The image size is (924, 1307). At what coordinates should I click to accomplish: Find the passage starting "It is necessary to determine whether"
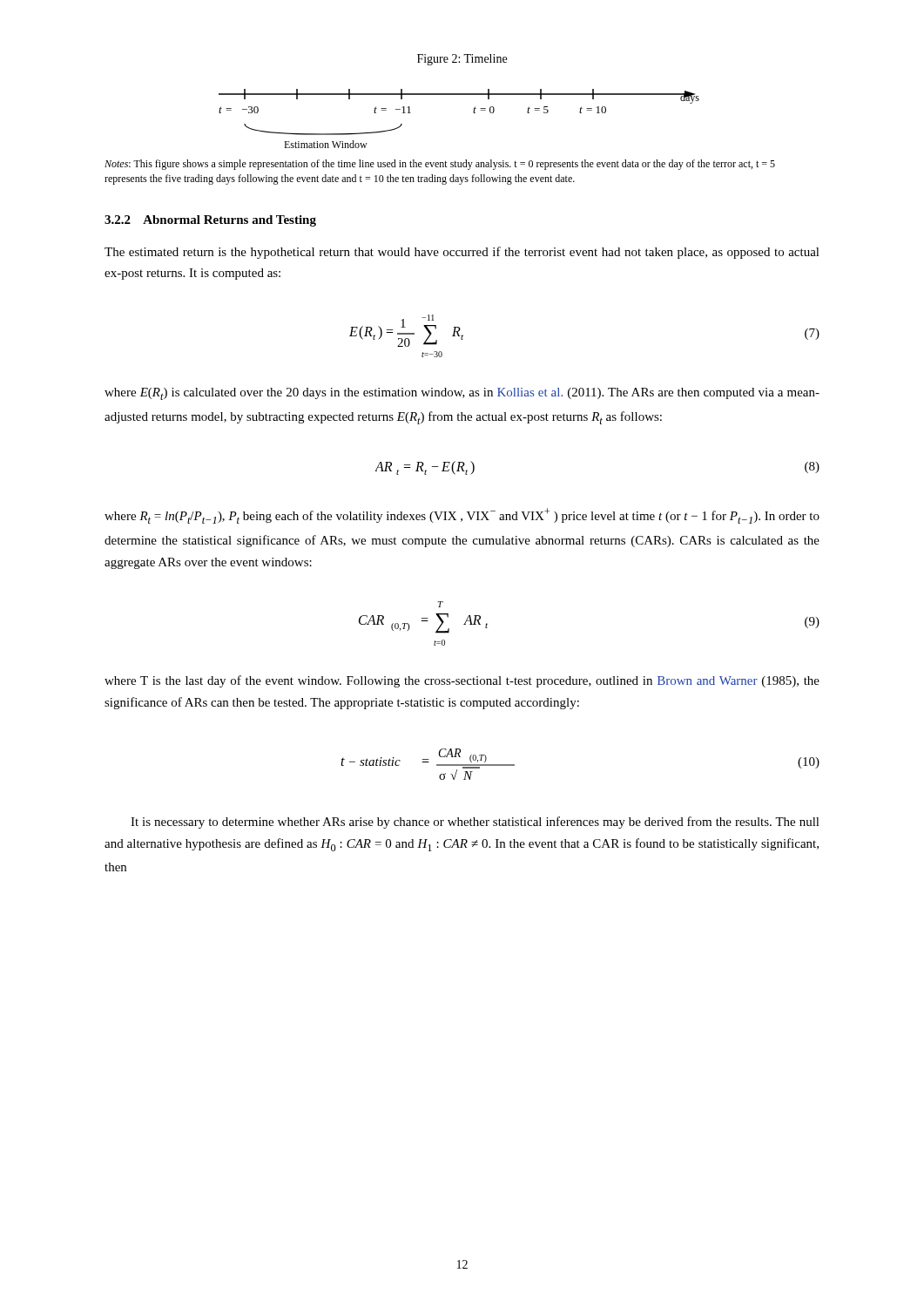(x=462, y=844)
